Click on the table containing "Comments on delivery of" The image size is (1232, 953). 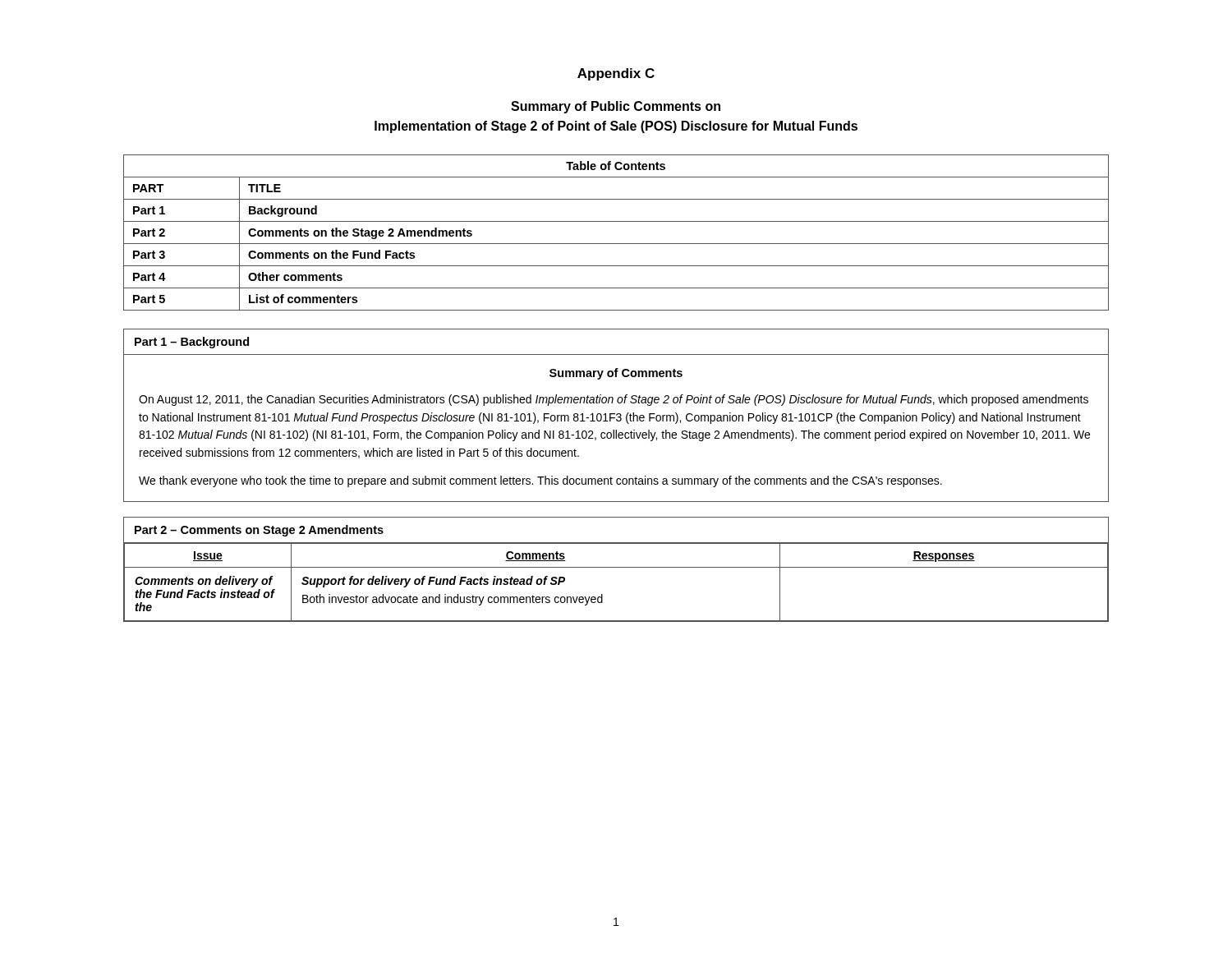pos(616,582)
